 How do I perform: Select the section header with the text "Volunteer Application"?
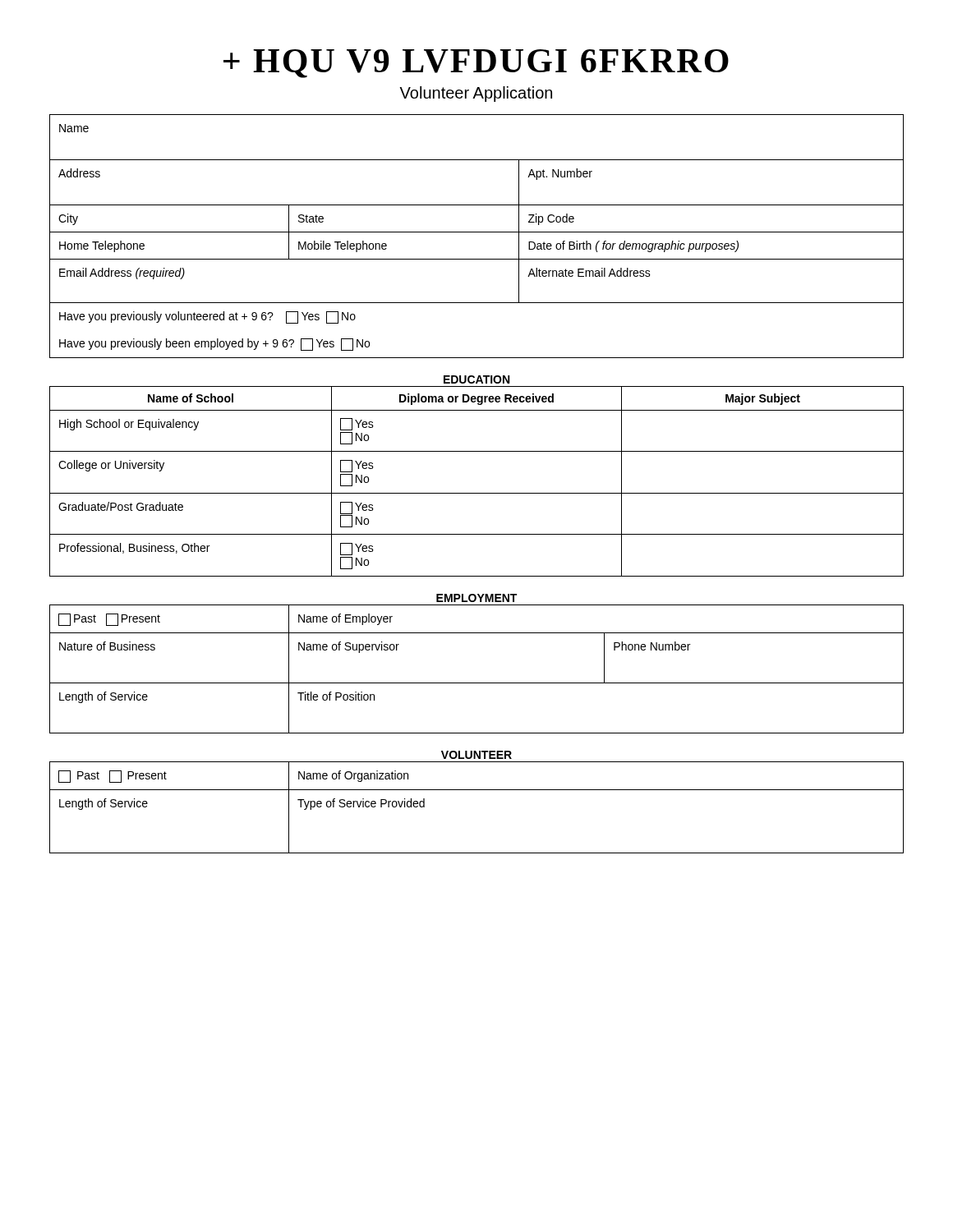pyautogui.click(x=476, y=93)
